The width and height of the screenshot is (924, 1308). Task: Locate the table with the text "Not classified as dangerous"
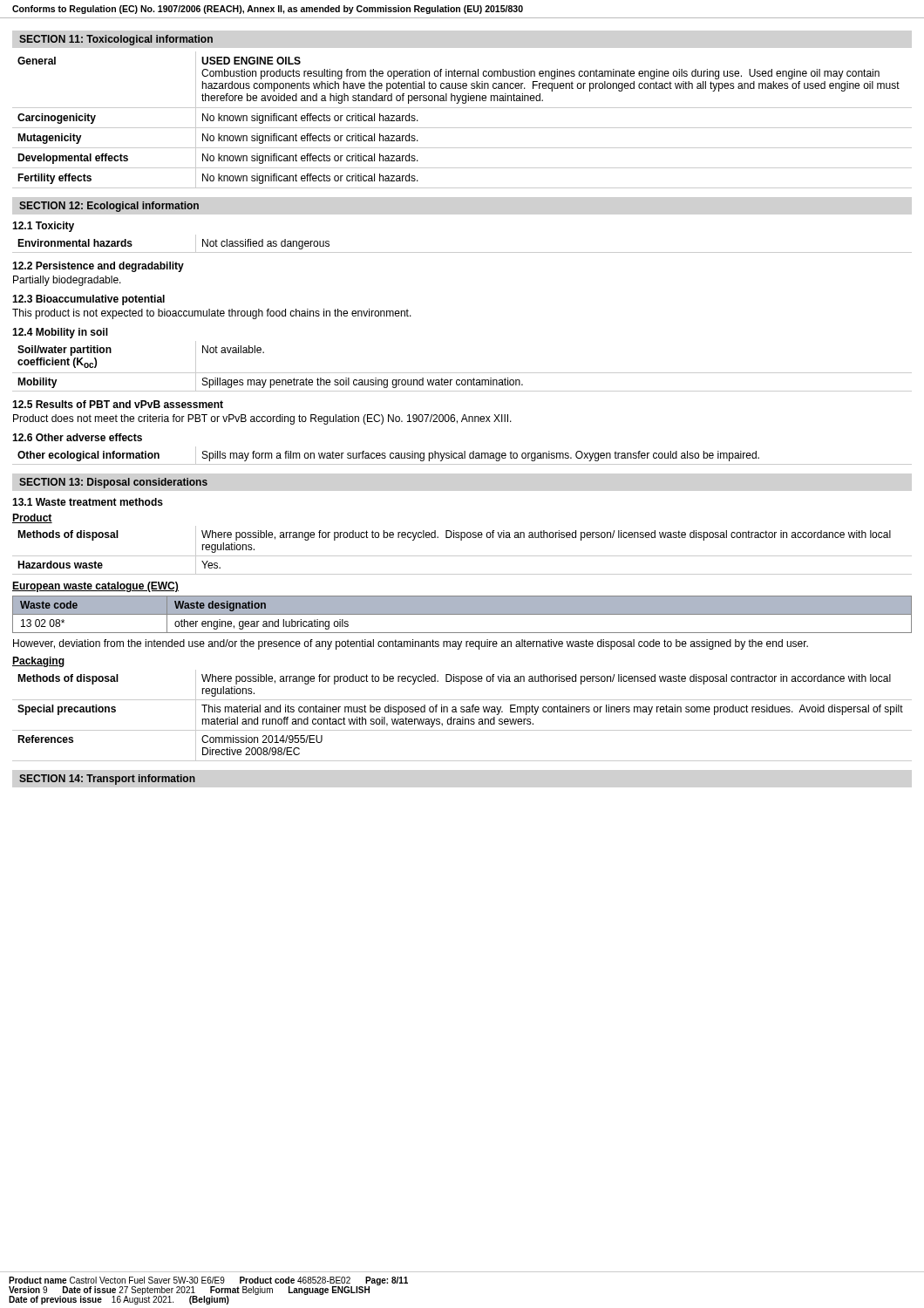(462, 244)
